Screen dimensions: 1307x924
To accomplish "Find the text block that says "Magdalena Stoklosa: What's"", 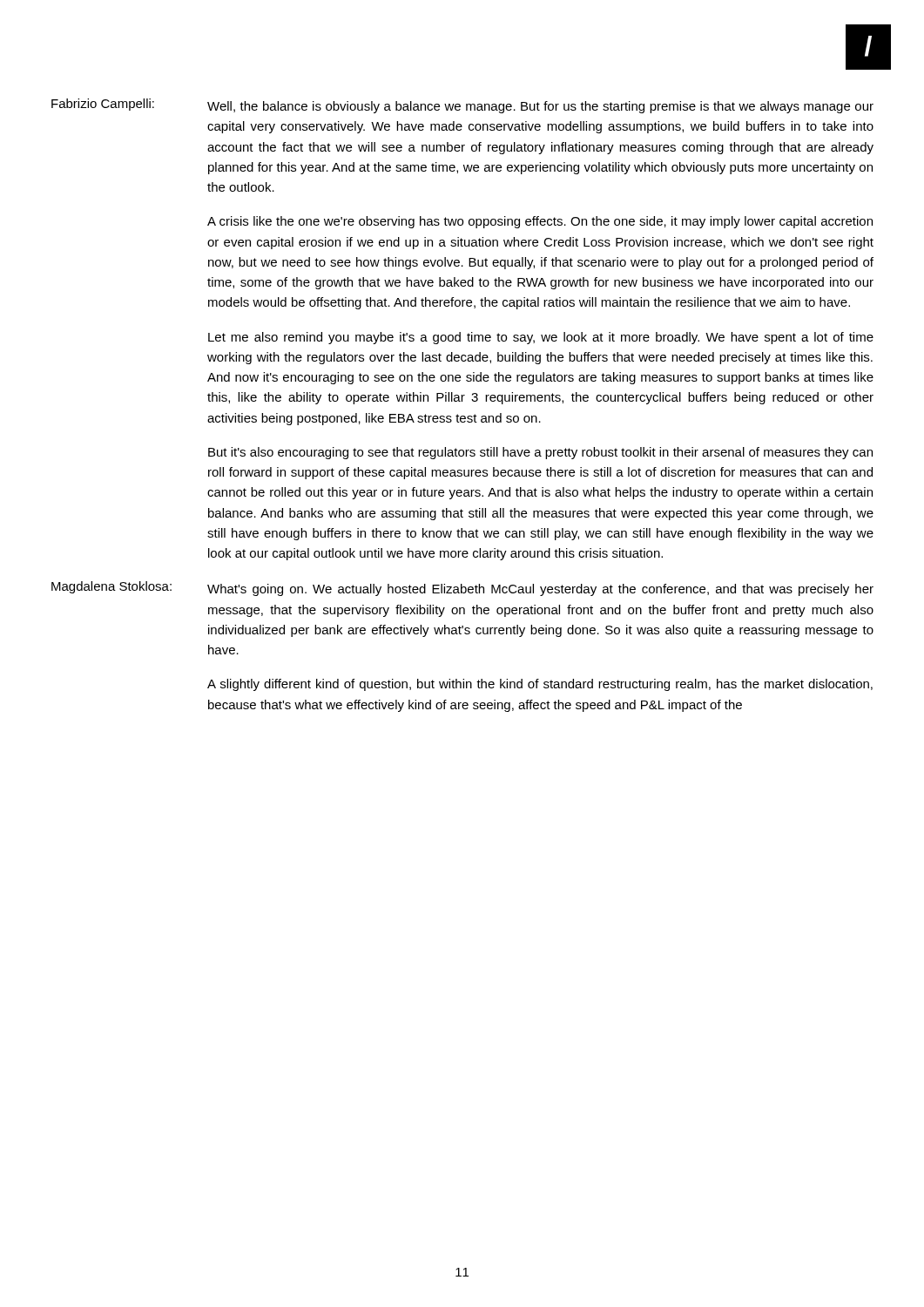I will (462, 589).
